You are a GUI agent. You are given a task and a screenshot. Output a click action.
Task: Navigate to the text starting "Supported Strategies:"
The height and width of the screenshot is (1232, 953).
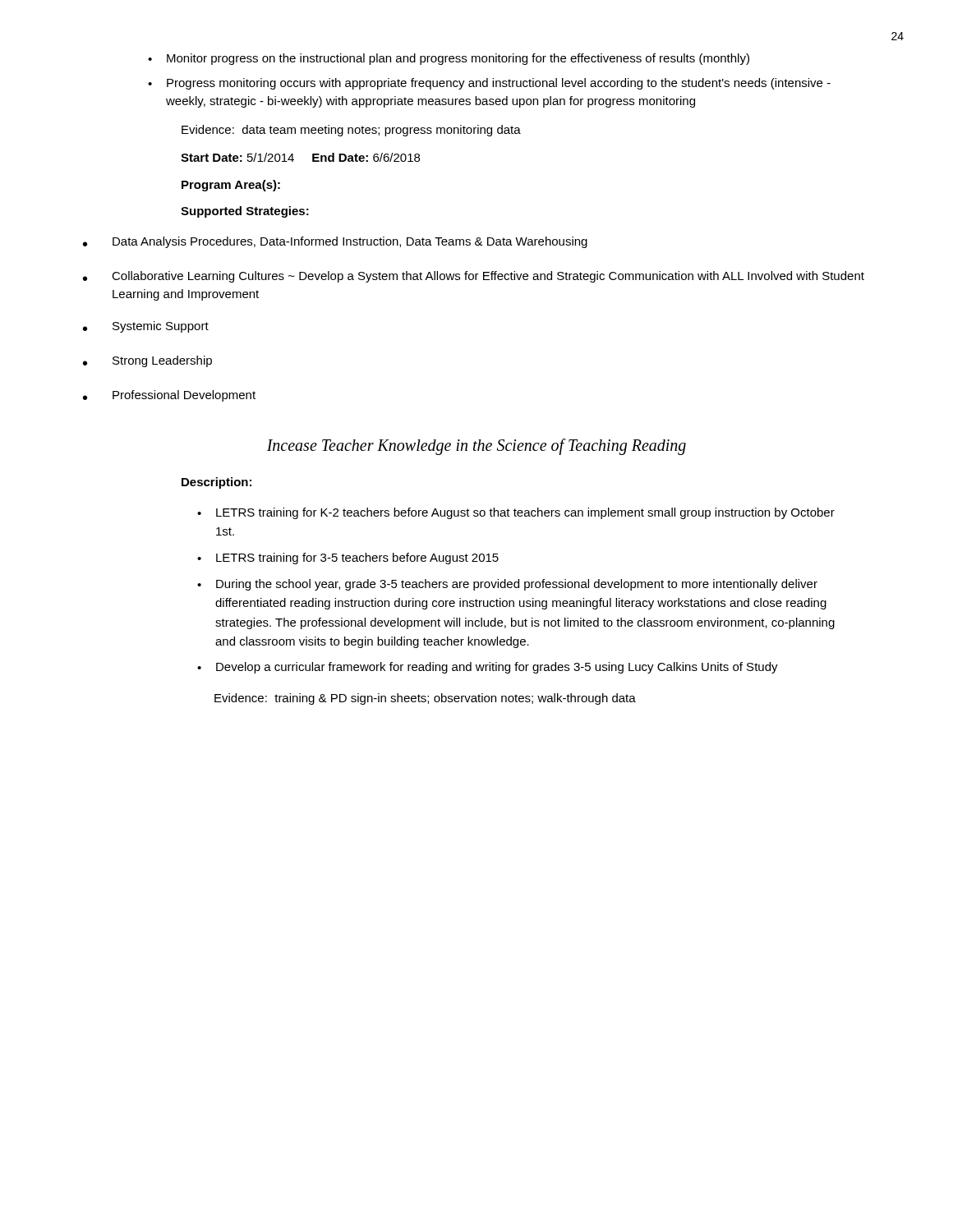[245, 211]
